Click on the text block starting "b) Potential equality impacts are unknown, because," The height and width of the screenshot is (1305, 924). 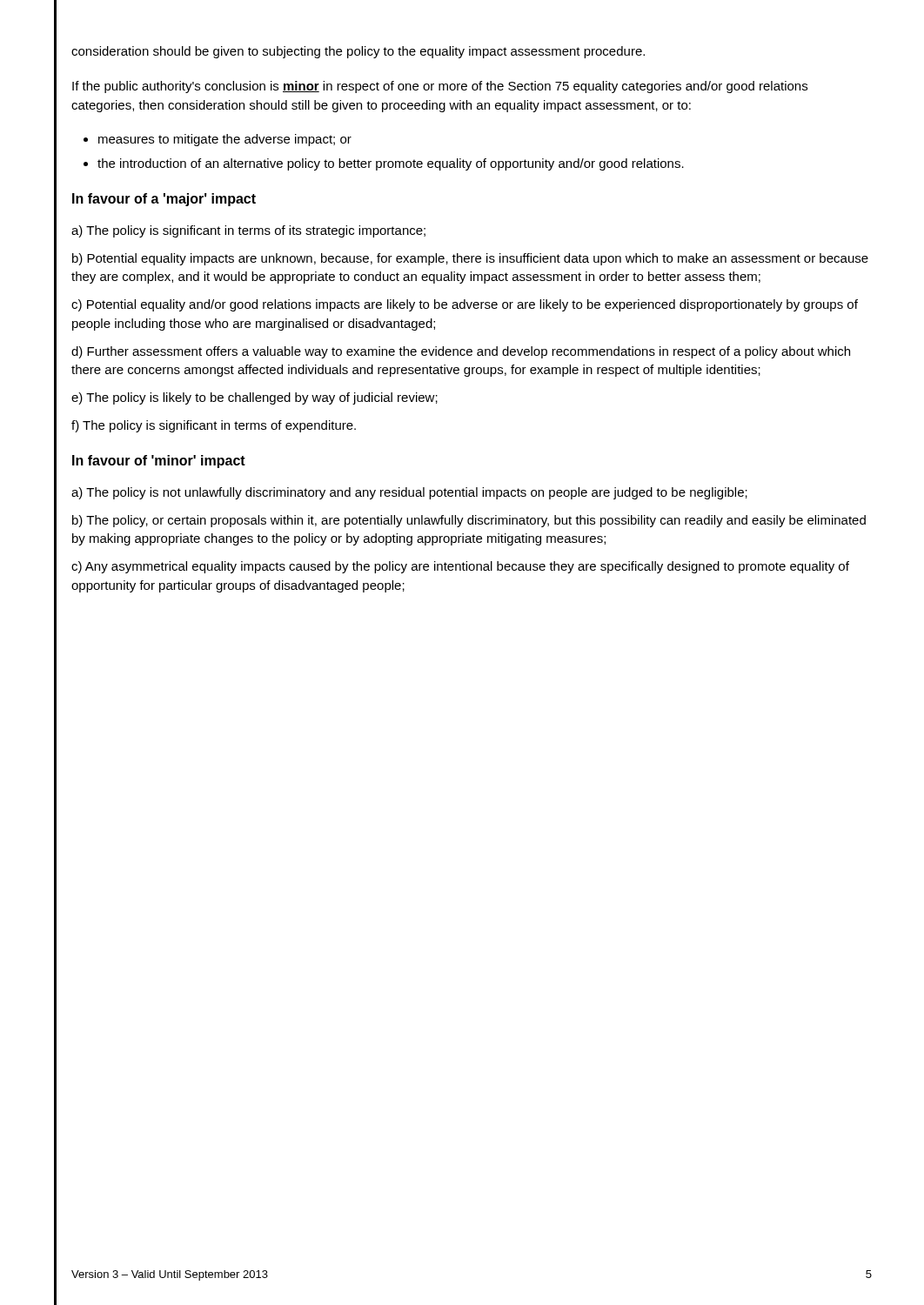[x=470, y=267]
